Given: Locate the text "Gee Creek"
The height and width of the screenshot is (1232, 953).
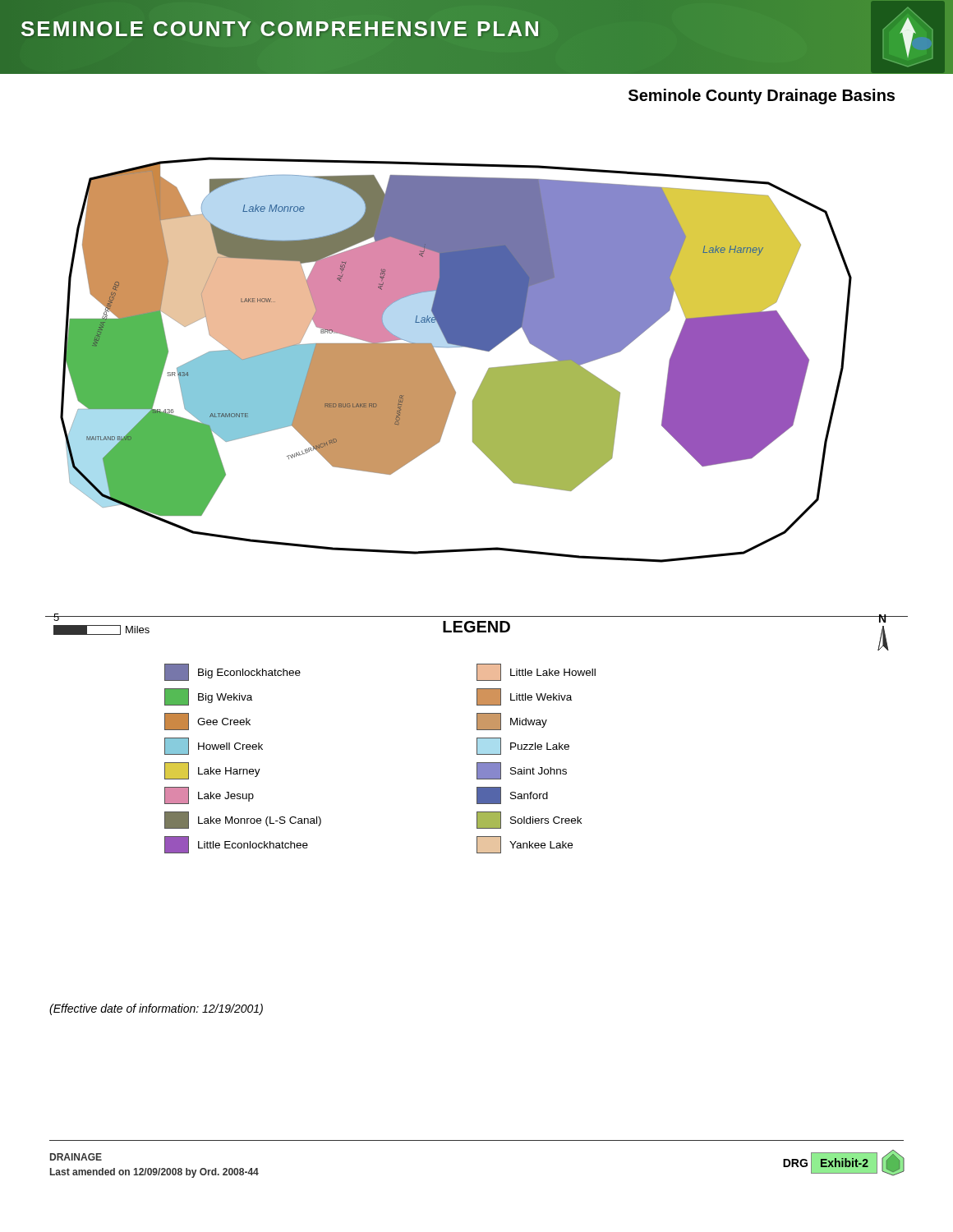Looking at the screenshot, I should 208,722.
